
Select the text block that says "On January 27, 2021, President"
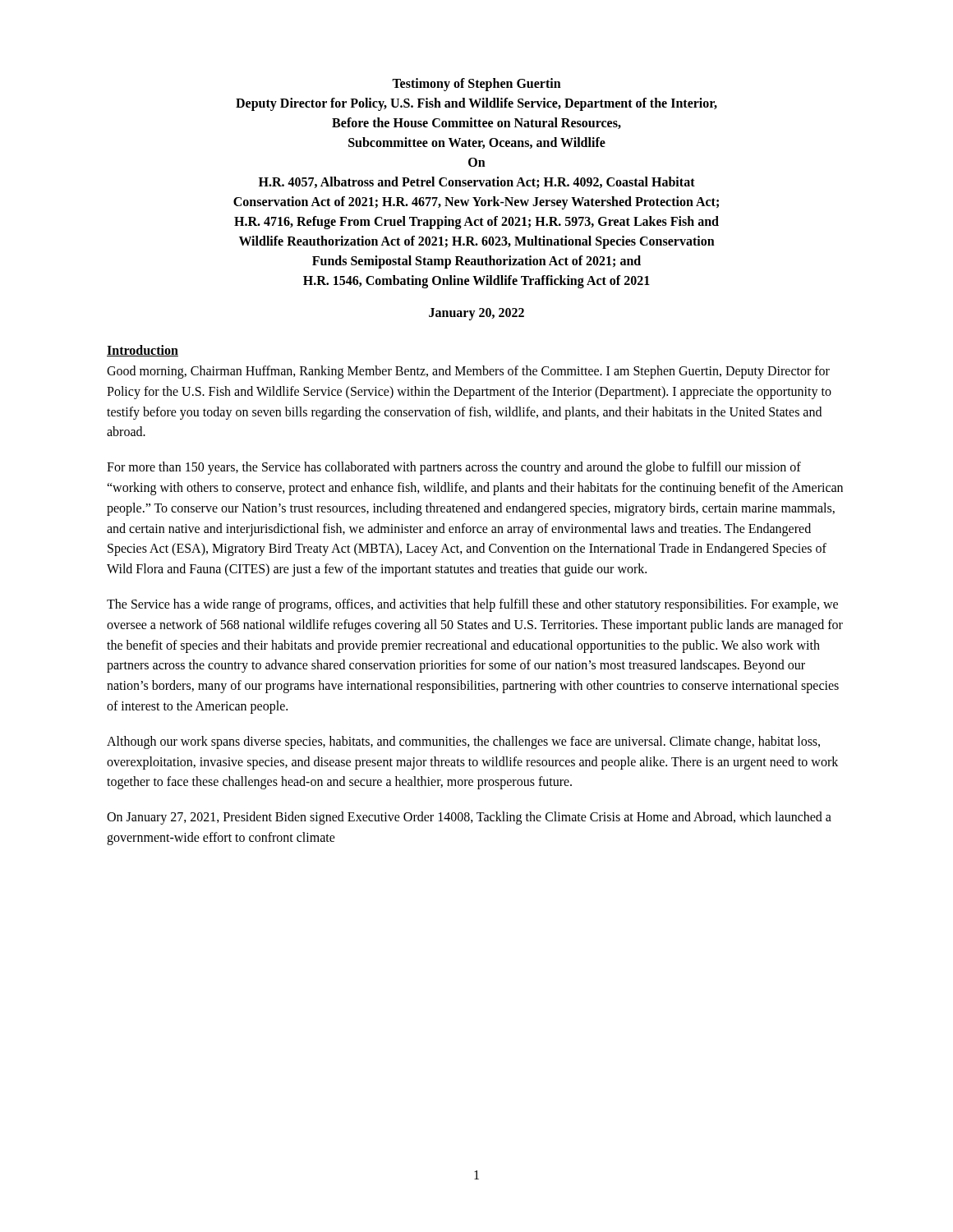tap(469, 827)
